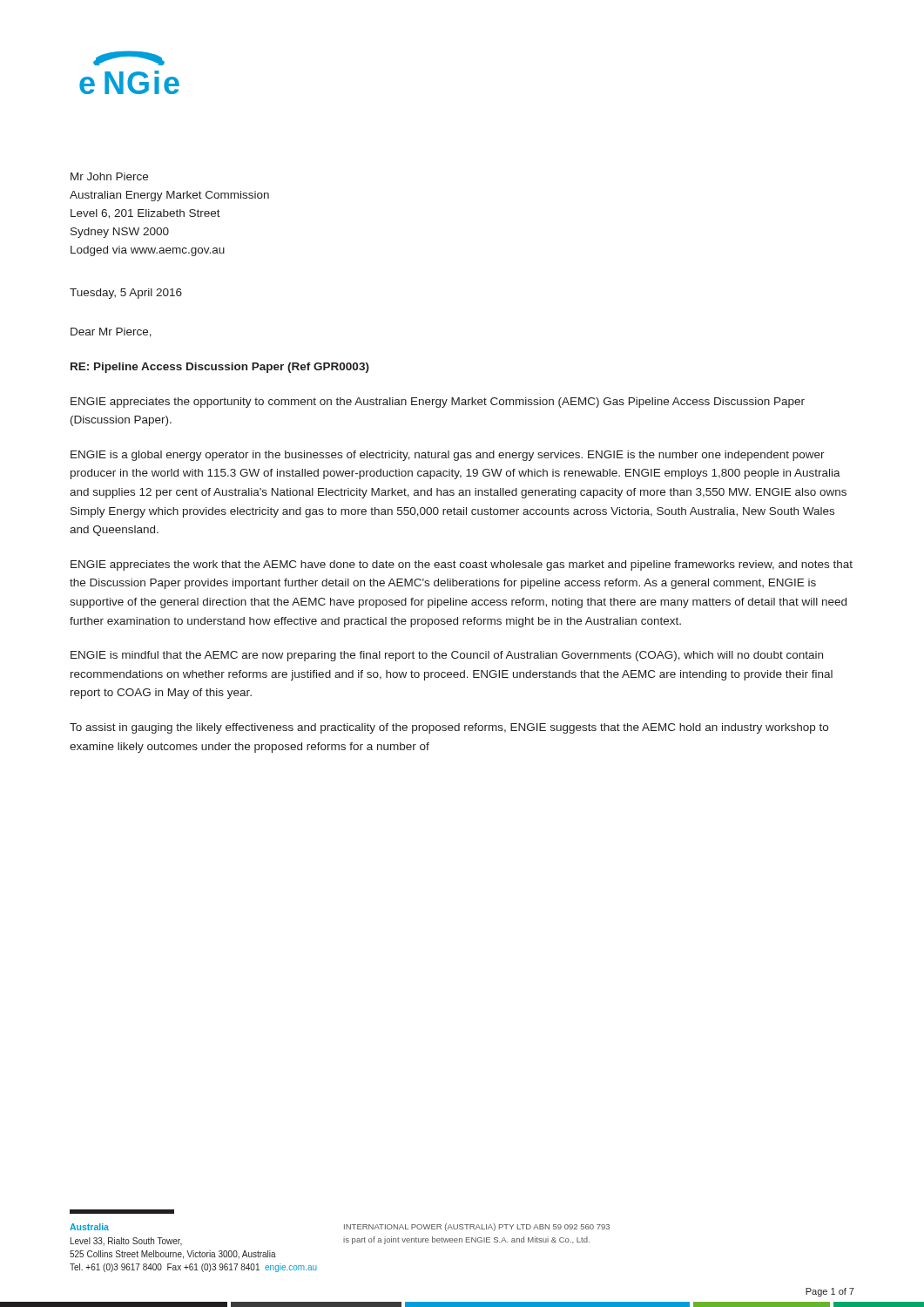Click the passage that begins "ENGIE is a global energy operator in the"
The height and width of the screenshot is (1307, 924).
[x=458, y=492]
